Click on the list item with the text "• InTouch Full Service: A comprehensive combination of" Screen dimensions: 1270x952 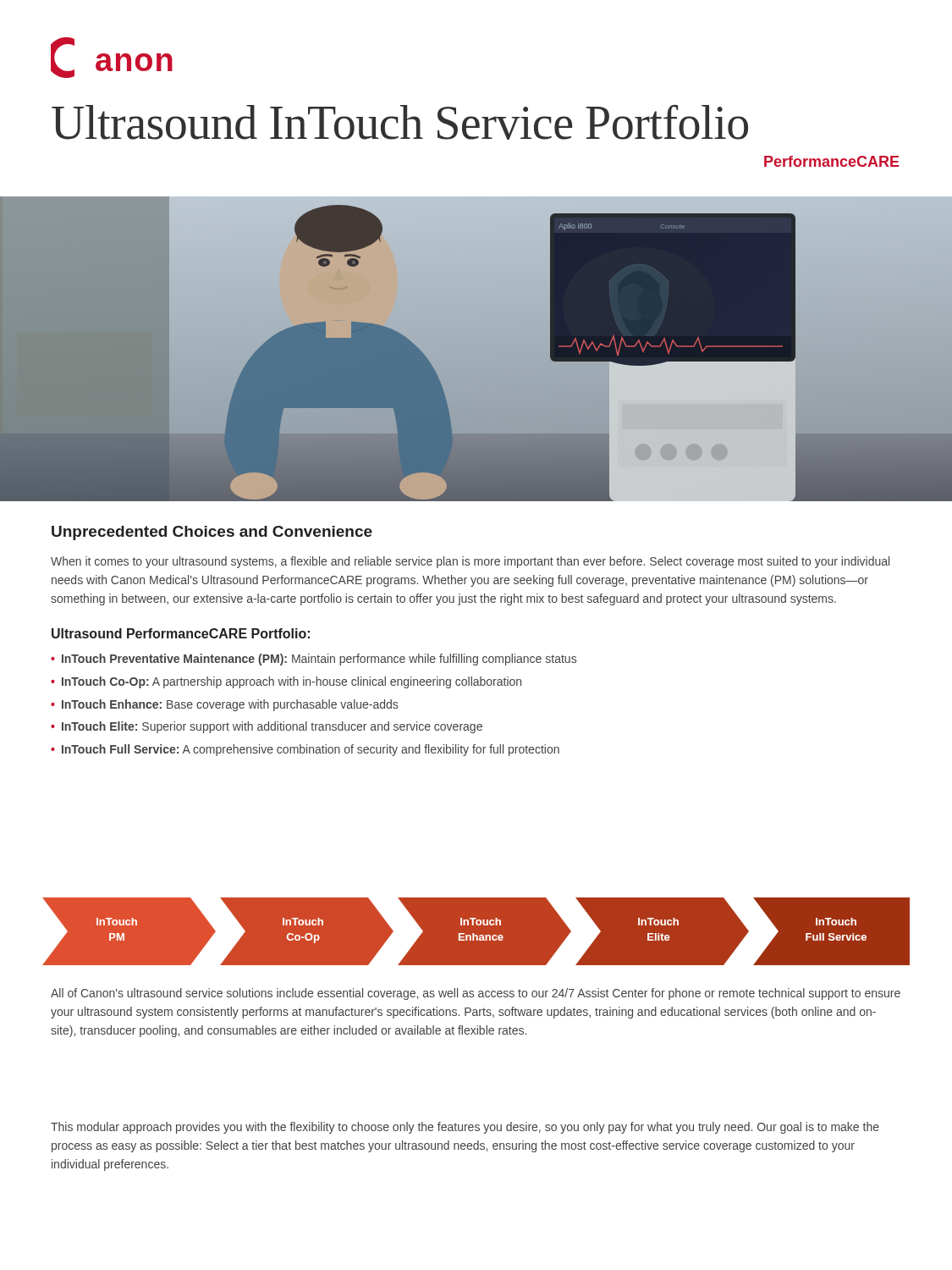pos(305,750)
